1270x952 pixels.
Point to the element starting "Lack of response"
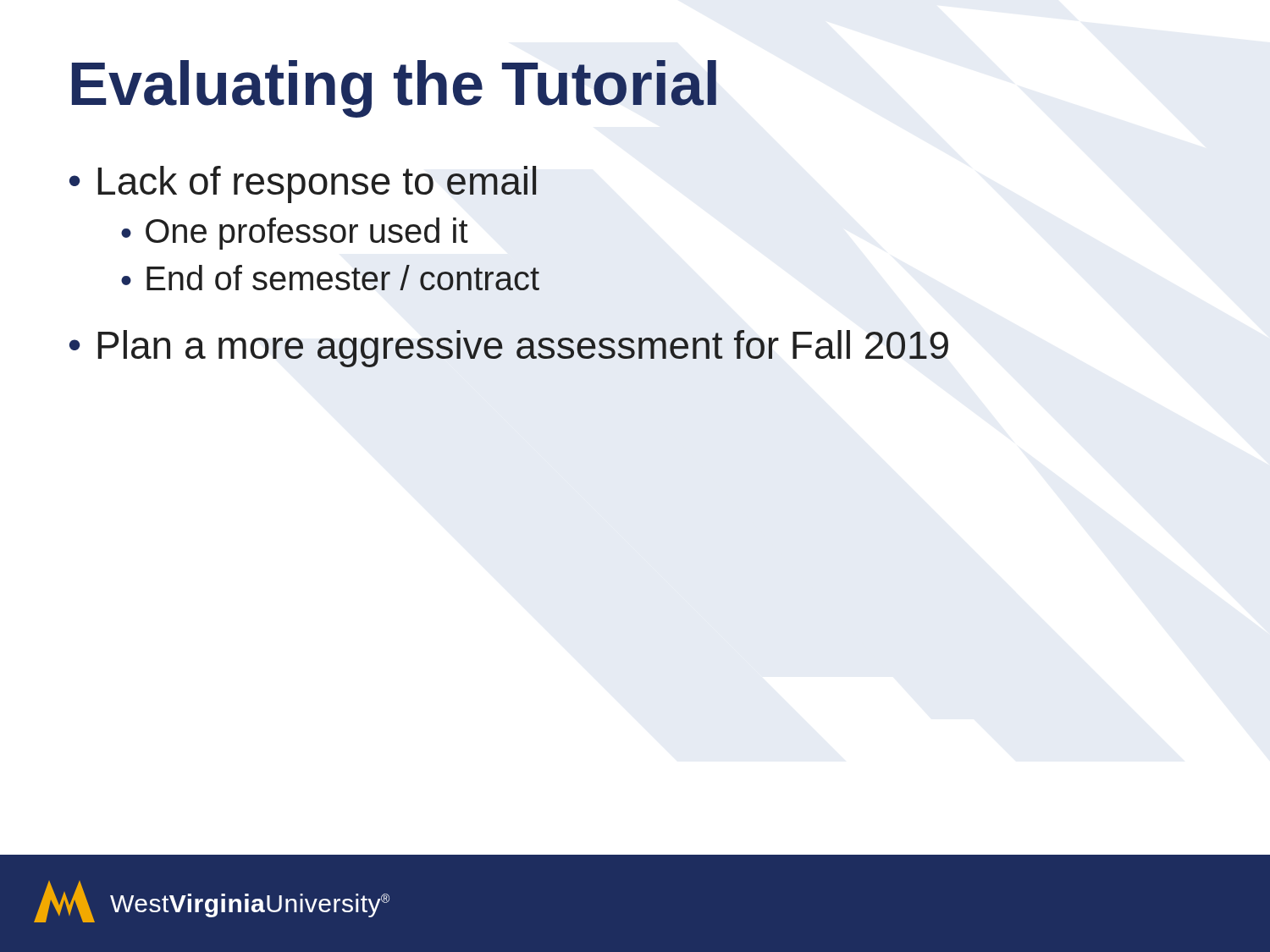317,233
